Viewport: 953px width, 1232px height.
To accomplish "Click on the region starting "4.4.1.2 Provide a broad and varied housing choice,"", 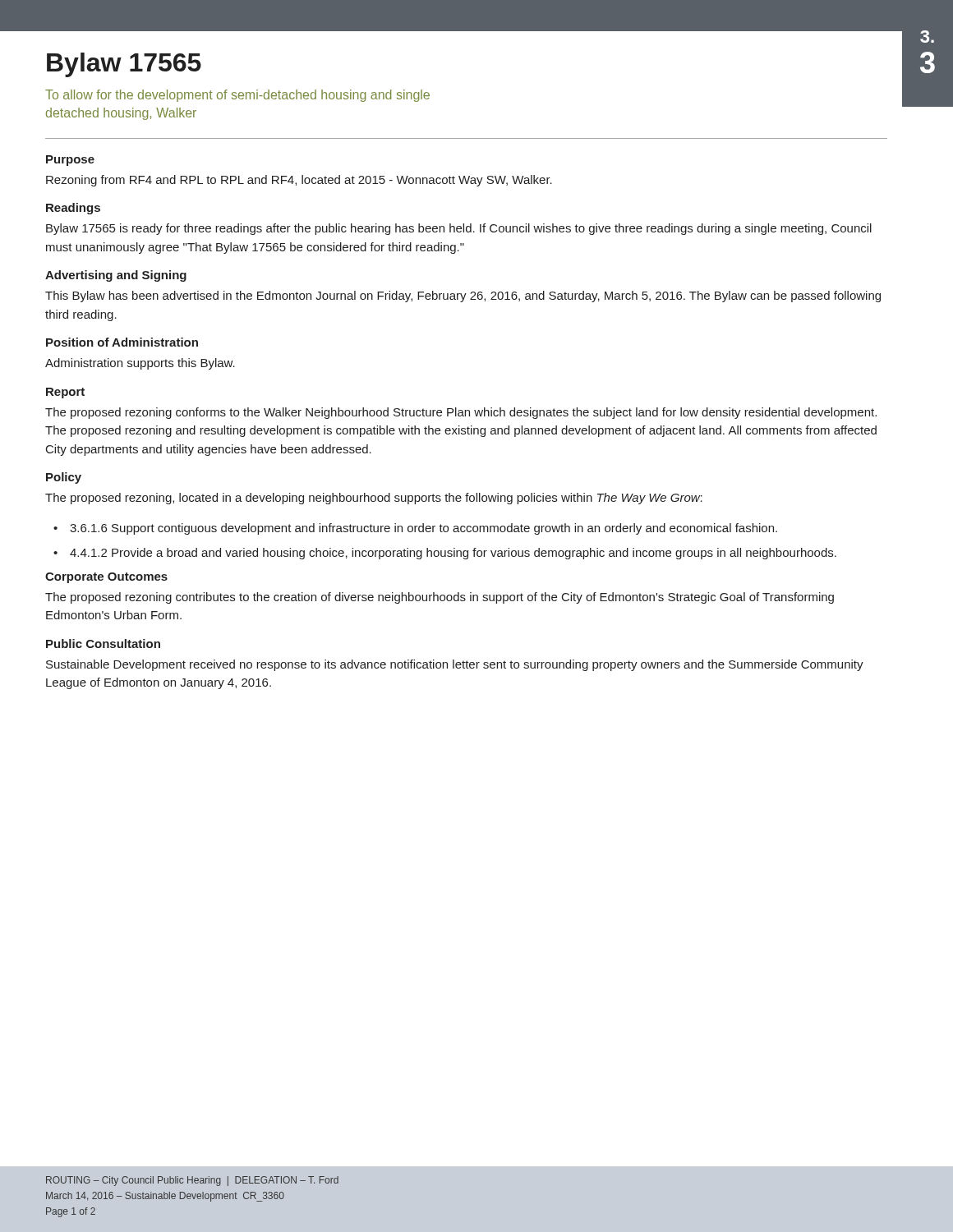I will [x=466, y=553].
